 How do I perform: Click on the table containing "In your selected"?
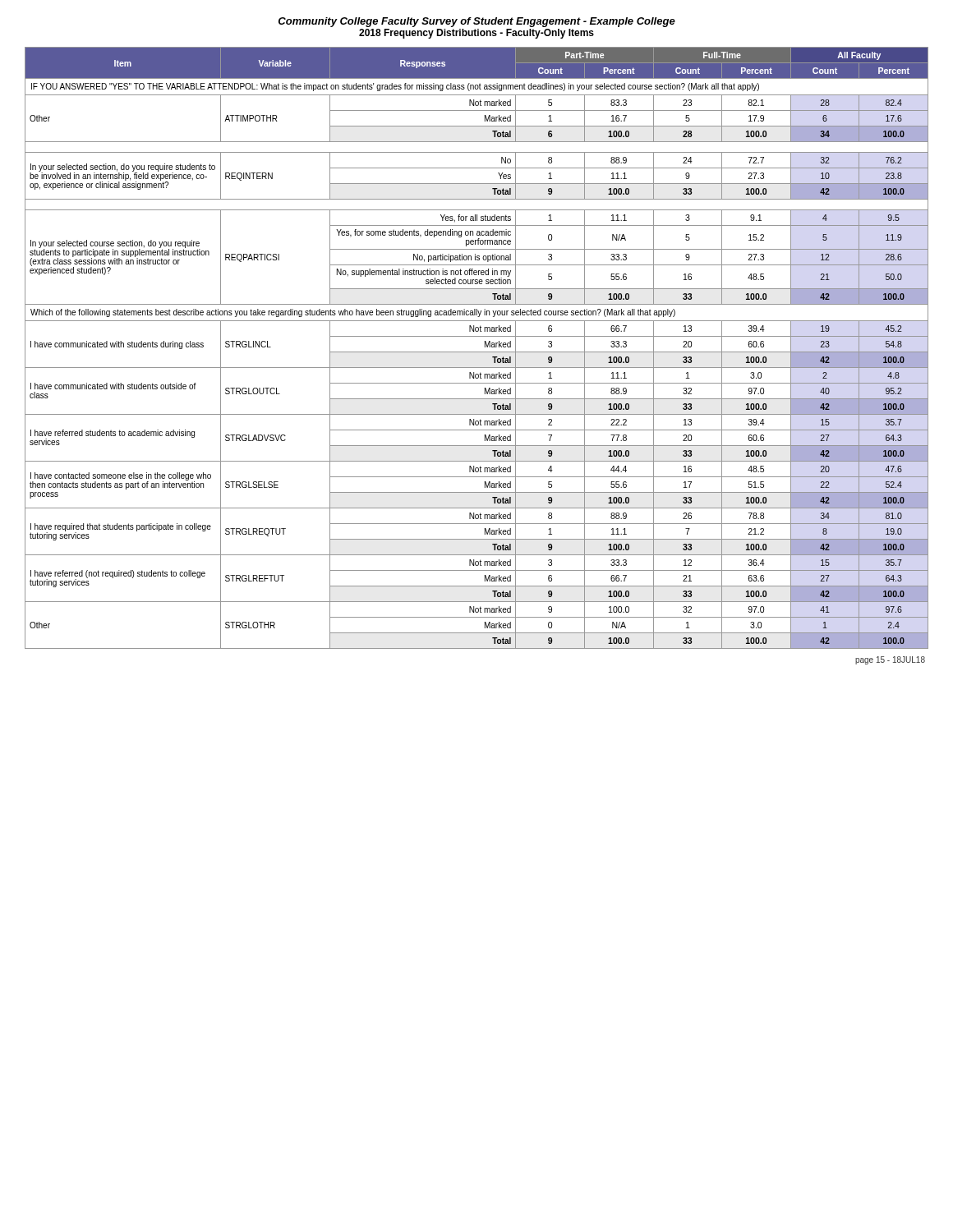476,348
